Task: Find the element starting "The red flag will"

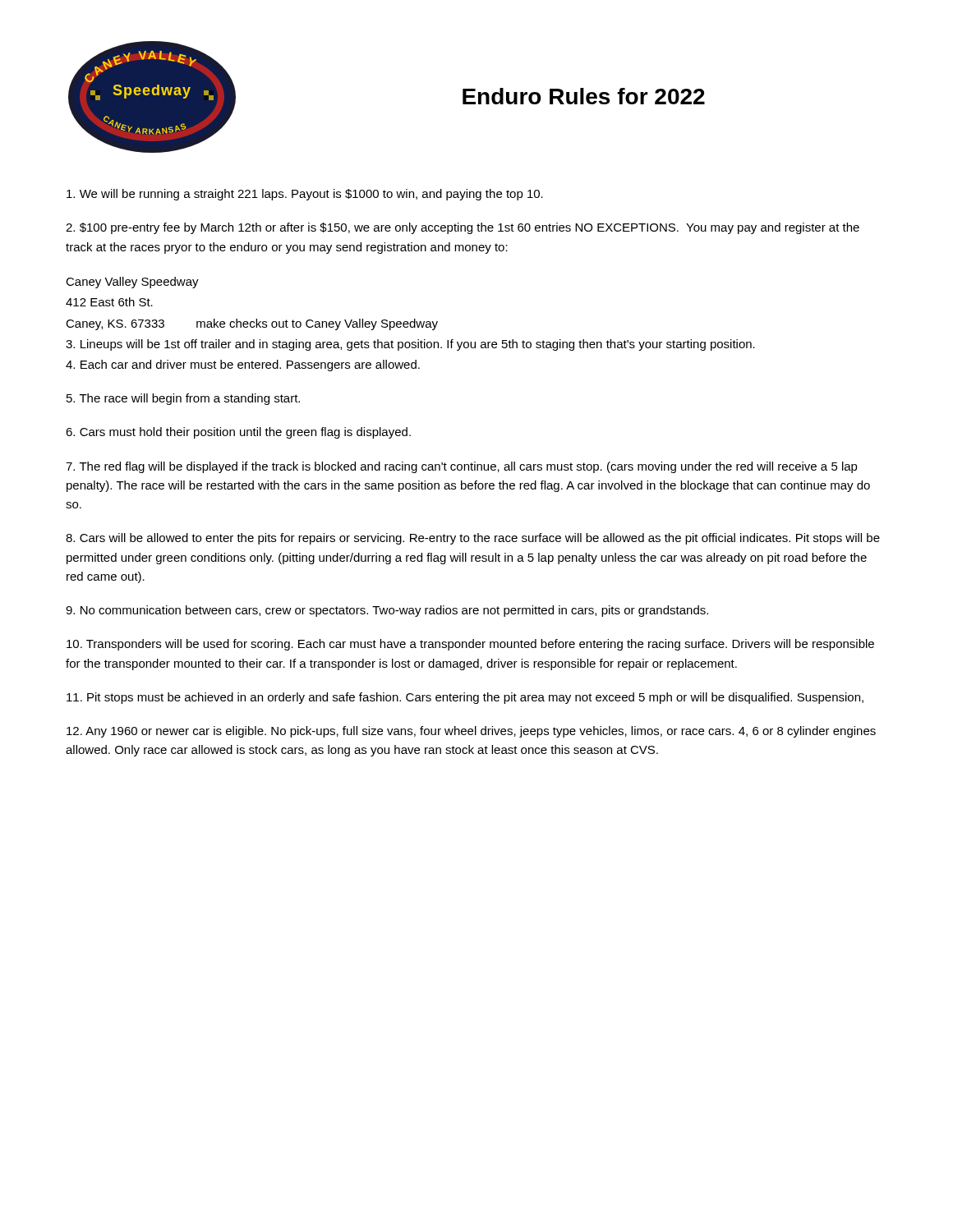Action: [468, 485]
